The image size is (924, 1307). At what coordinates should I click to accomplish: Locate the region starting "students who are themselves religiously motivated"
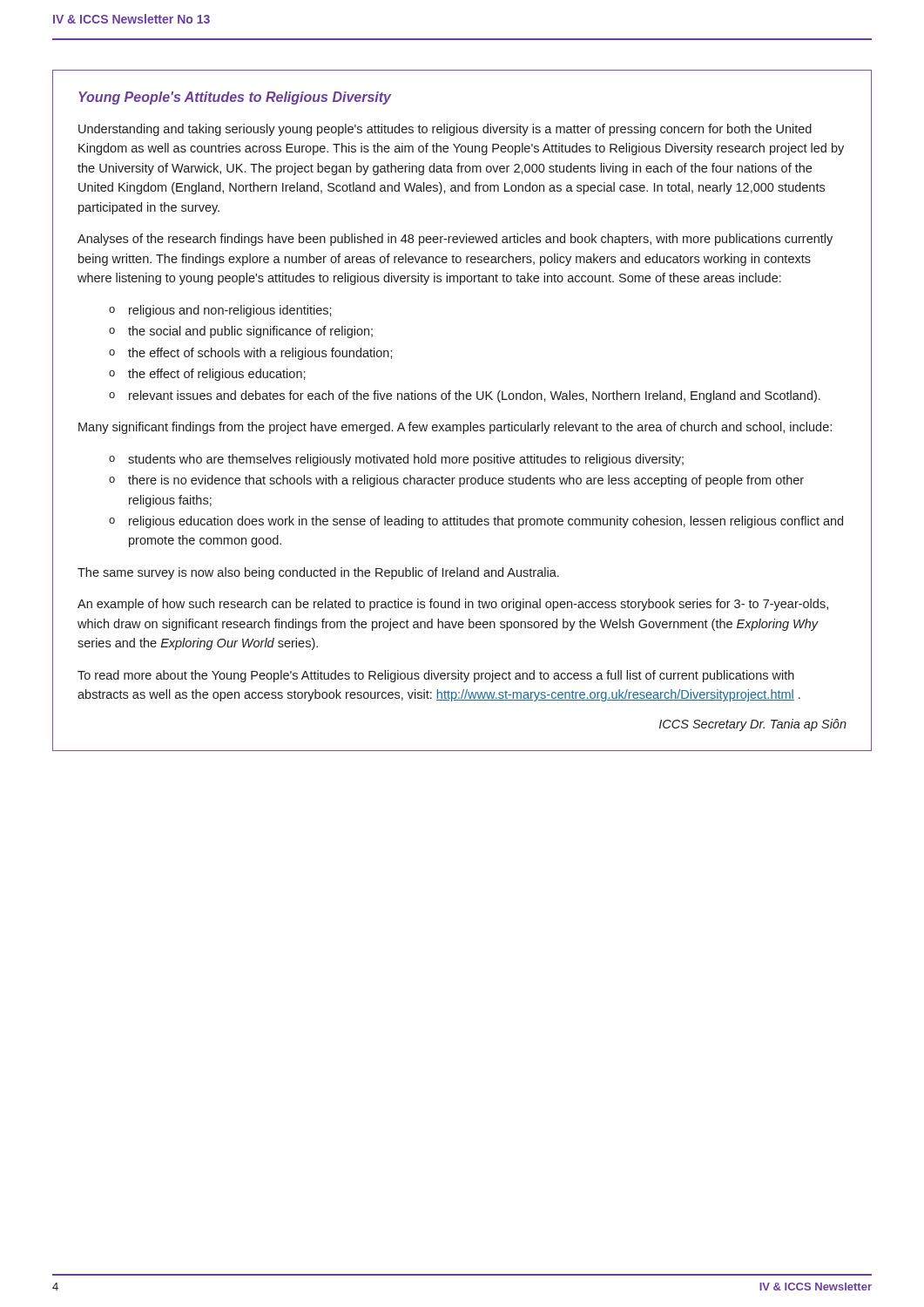[406, 459]
